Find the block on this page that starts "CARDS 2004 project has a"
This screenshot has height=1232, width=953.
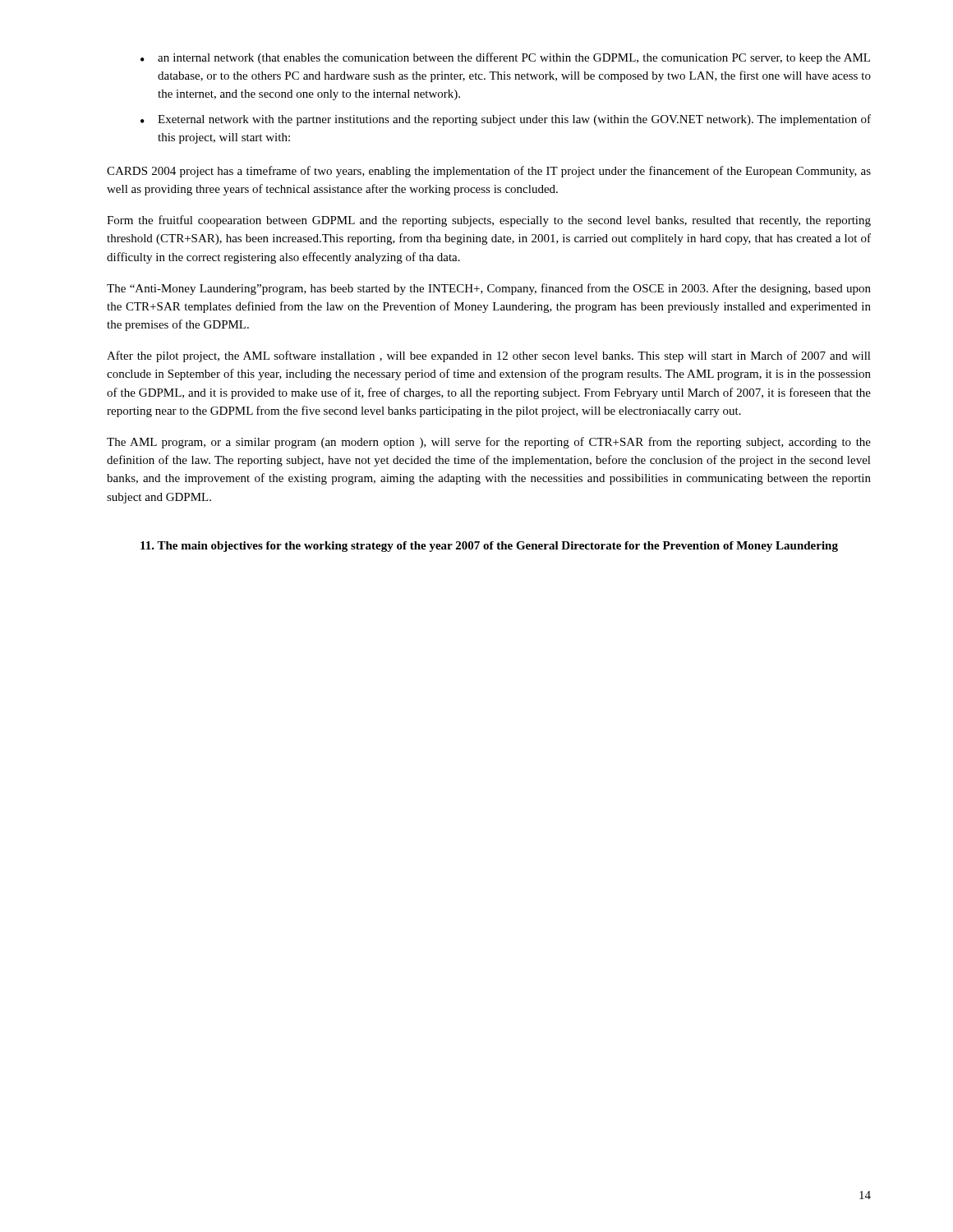click(489, 180)
